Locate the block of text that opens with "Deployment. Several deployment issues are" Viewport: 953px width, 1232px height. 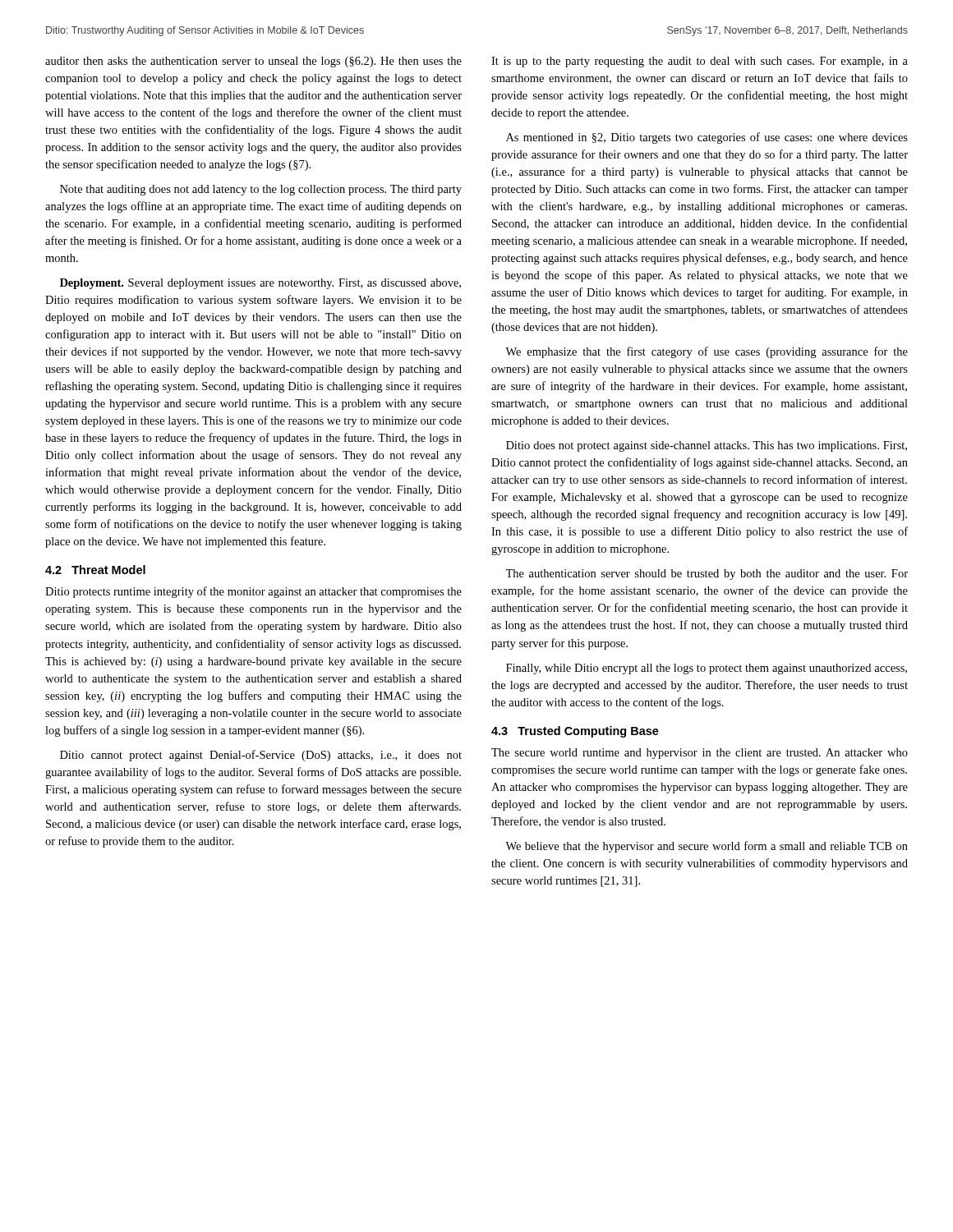tap(253, 412)
